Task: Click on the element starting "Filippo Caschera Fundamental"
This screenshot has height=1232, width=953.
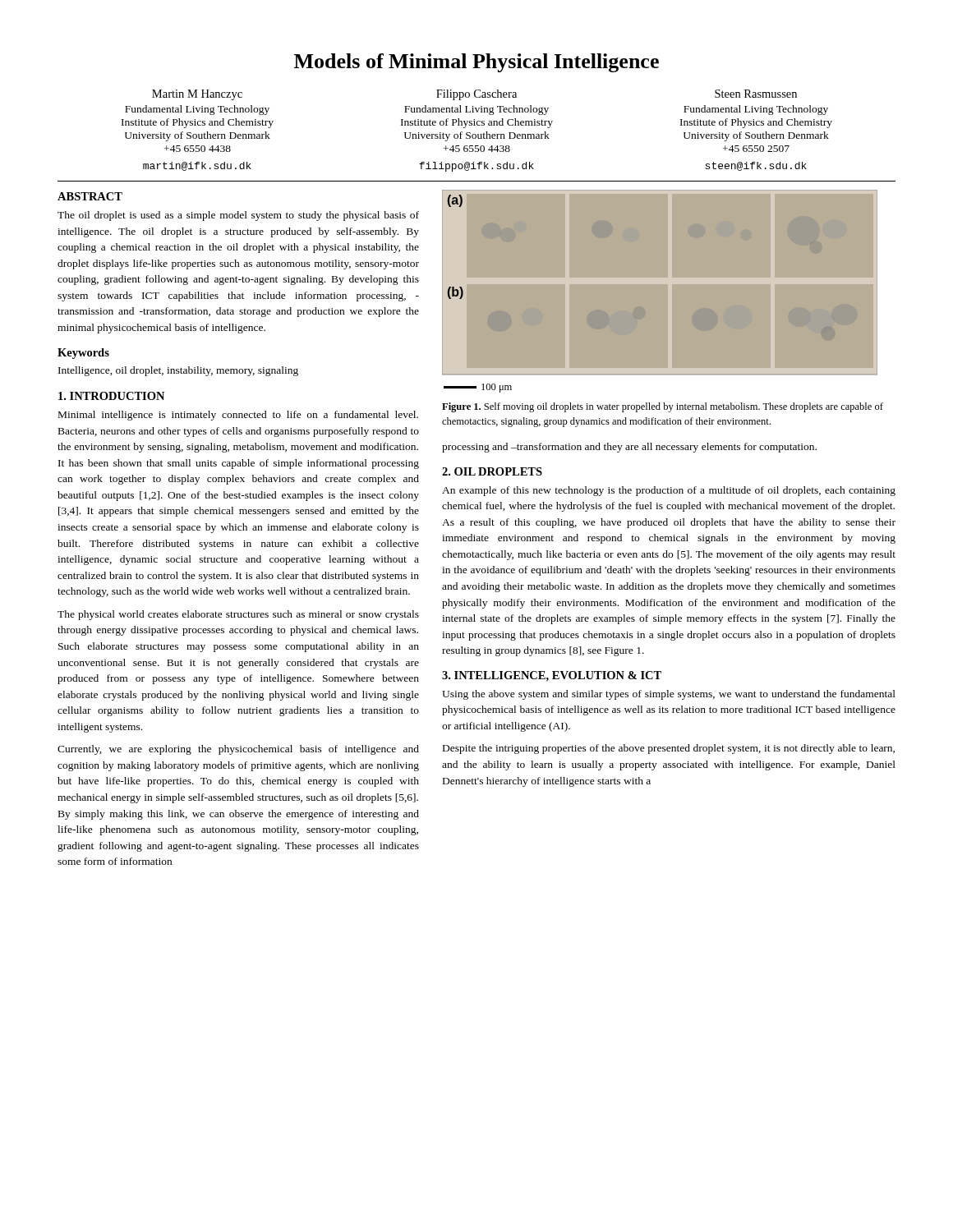Action: point(476,130)
